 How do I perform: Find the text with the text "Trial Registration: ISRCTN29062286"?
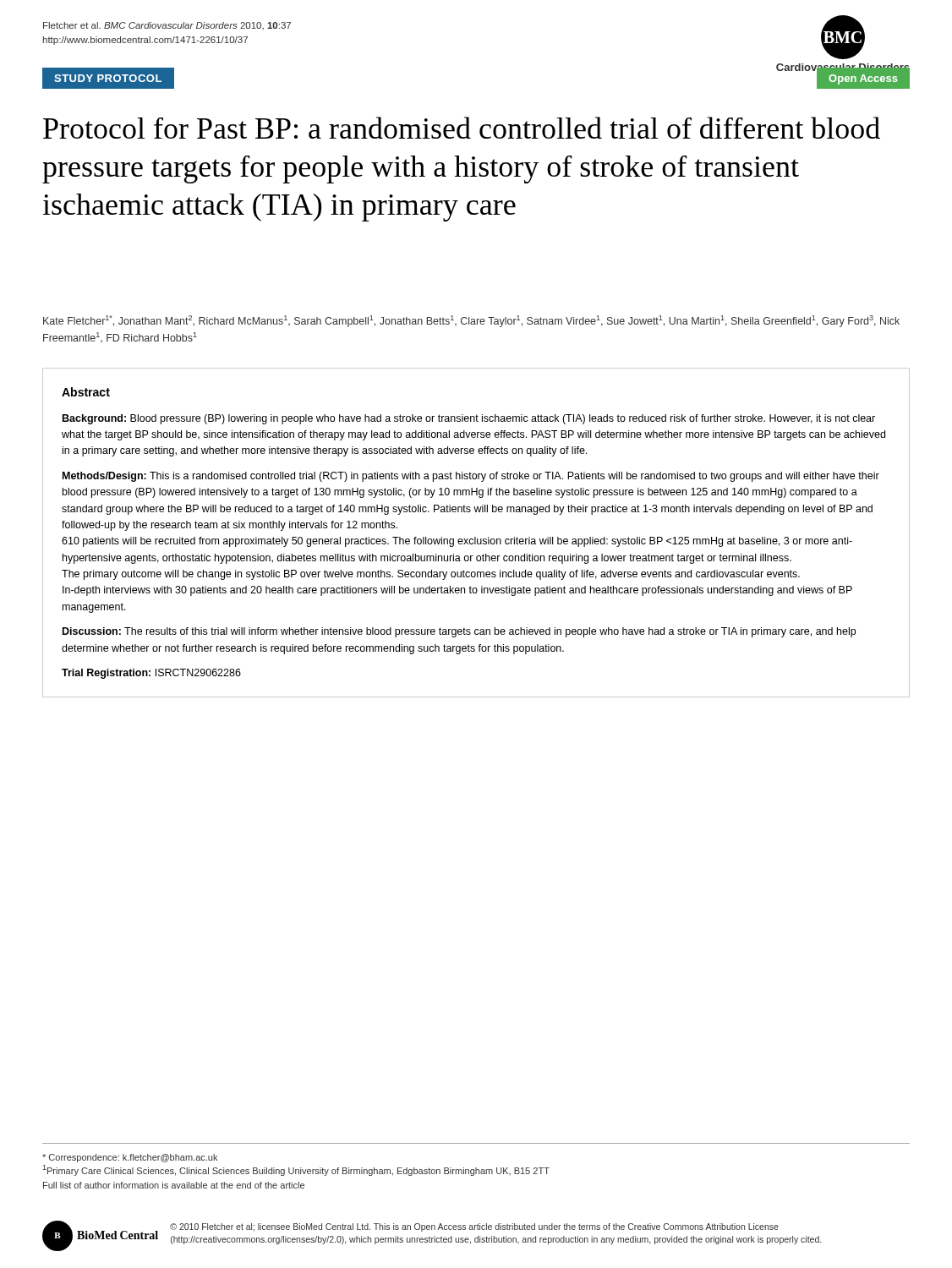click(151, 673)
